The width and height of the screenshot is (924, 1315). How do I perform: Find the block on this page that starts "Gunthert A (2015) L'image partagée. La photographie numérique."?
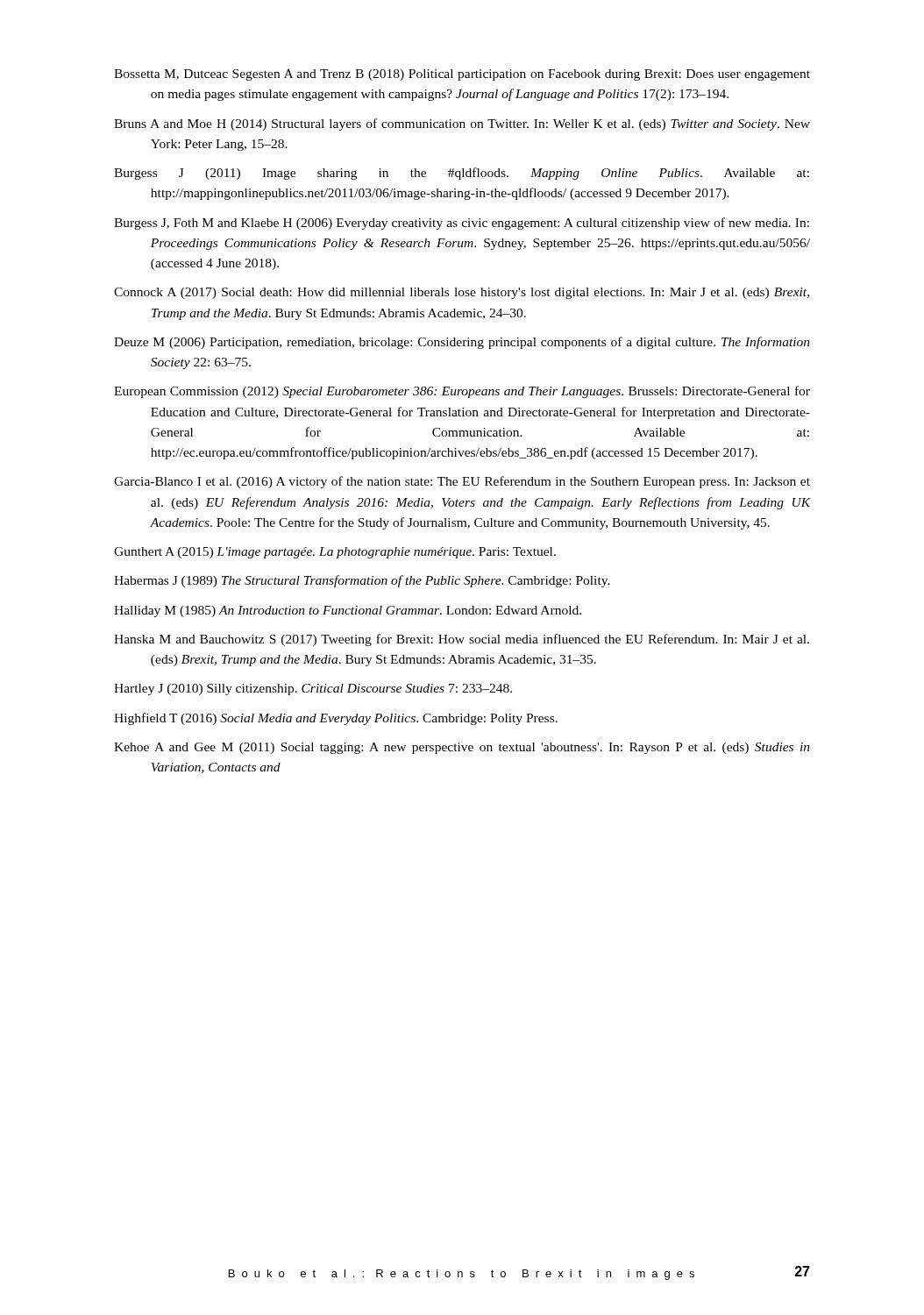335,551
